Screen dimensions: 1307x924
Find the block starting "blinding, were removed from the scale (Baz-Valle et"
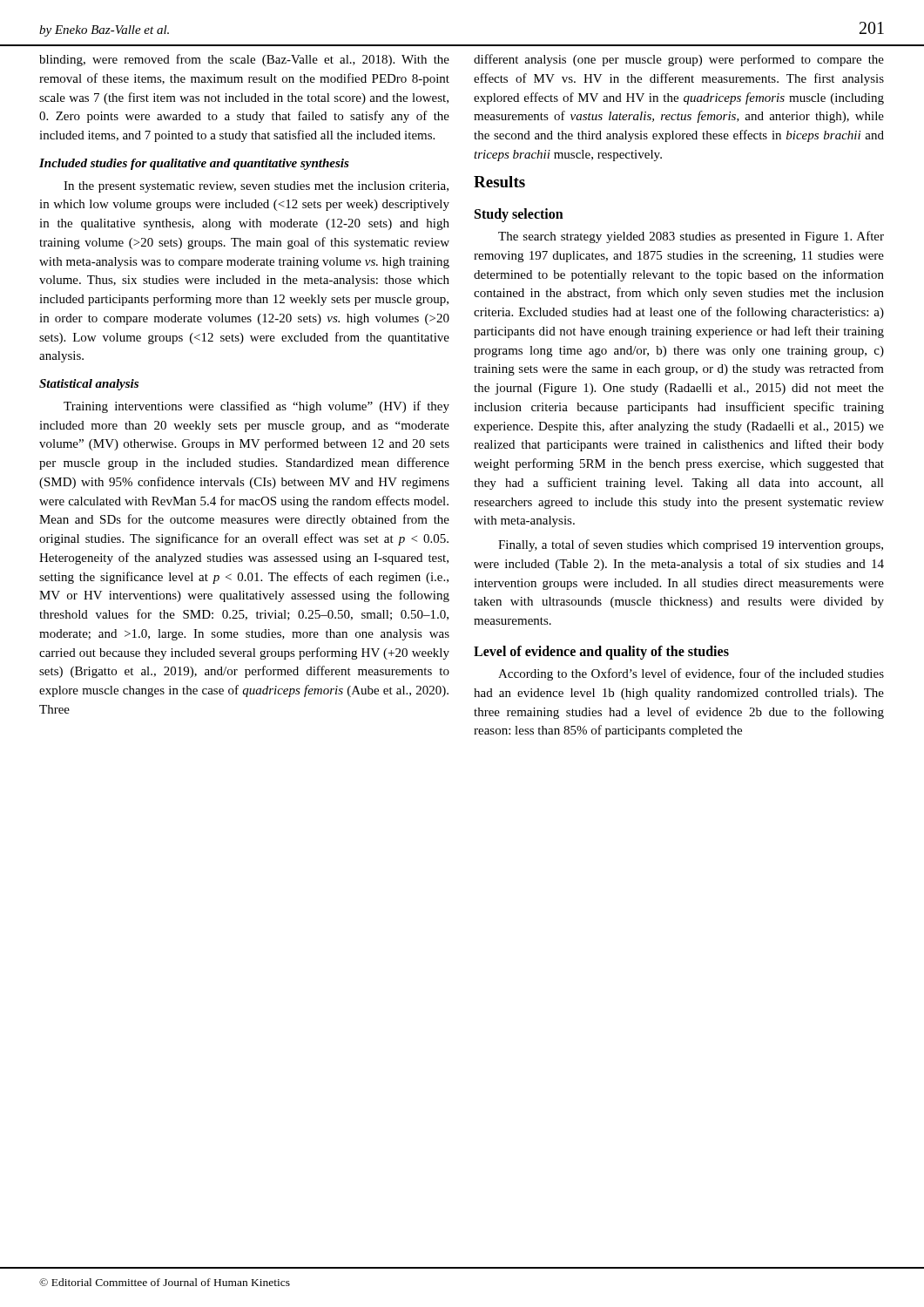pyautogui.click(x=244, y=98)
